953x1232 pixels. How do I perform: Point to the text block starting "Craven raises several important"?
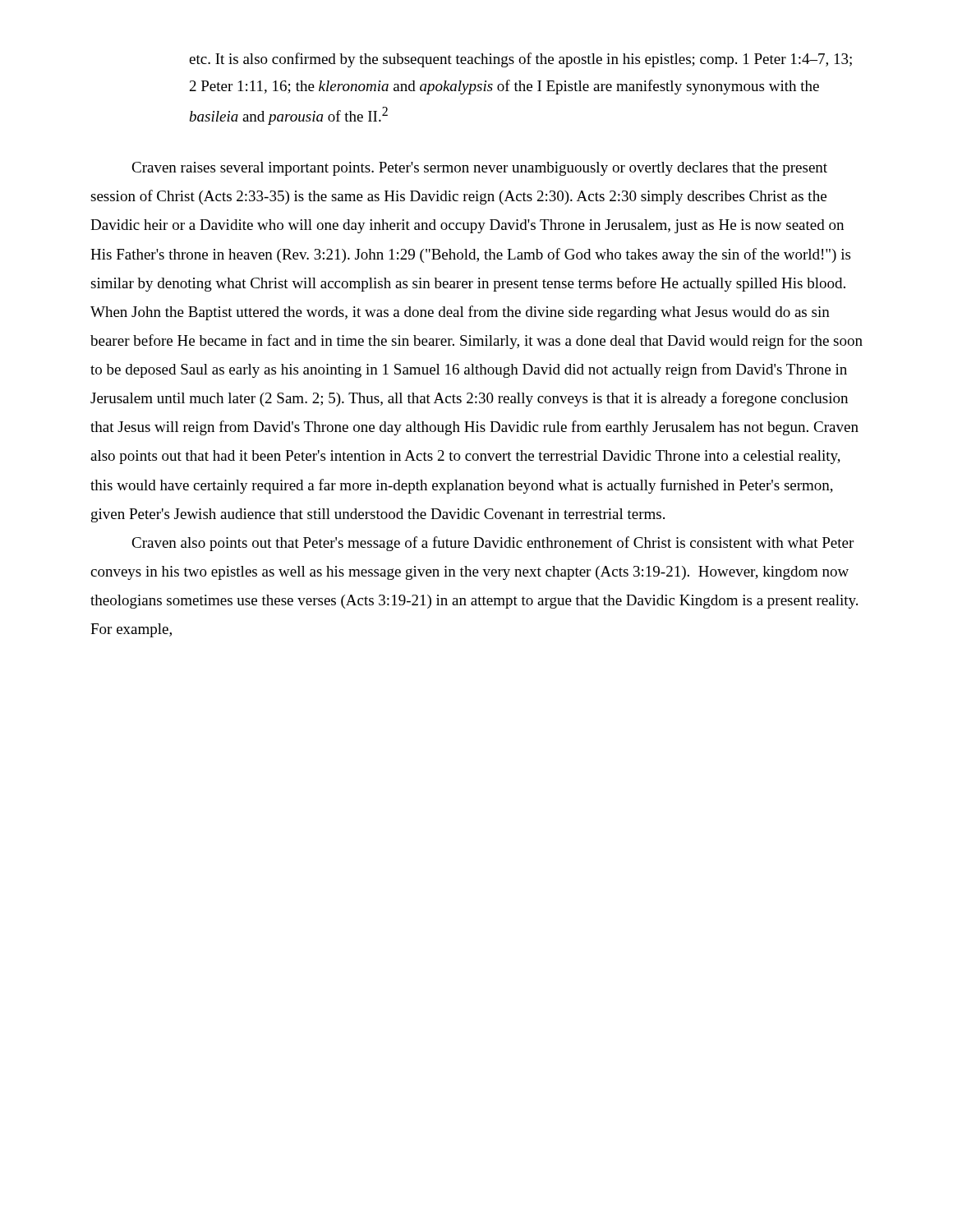tap(476, 340)
